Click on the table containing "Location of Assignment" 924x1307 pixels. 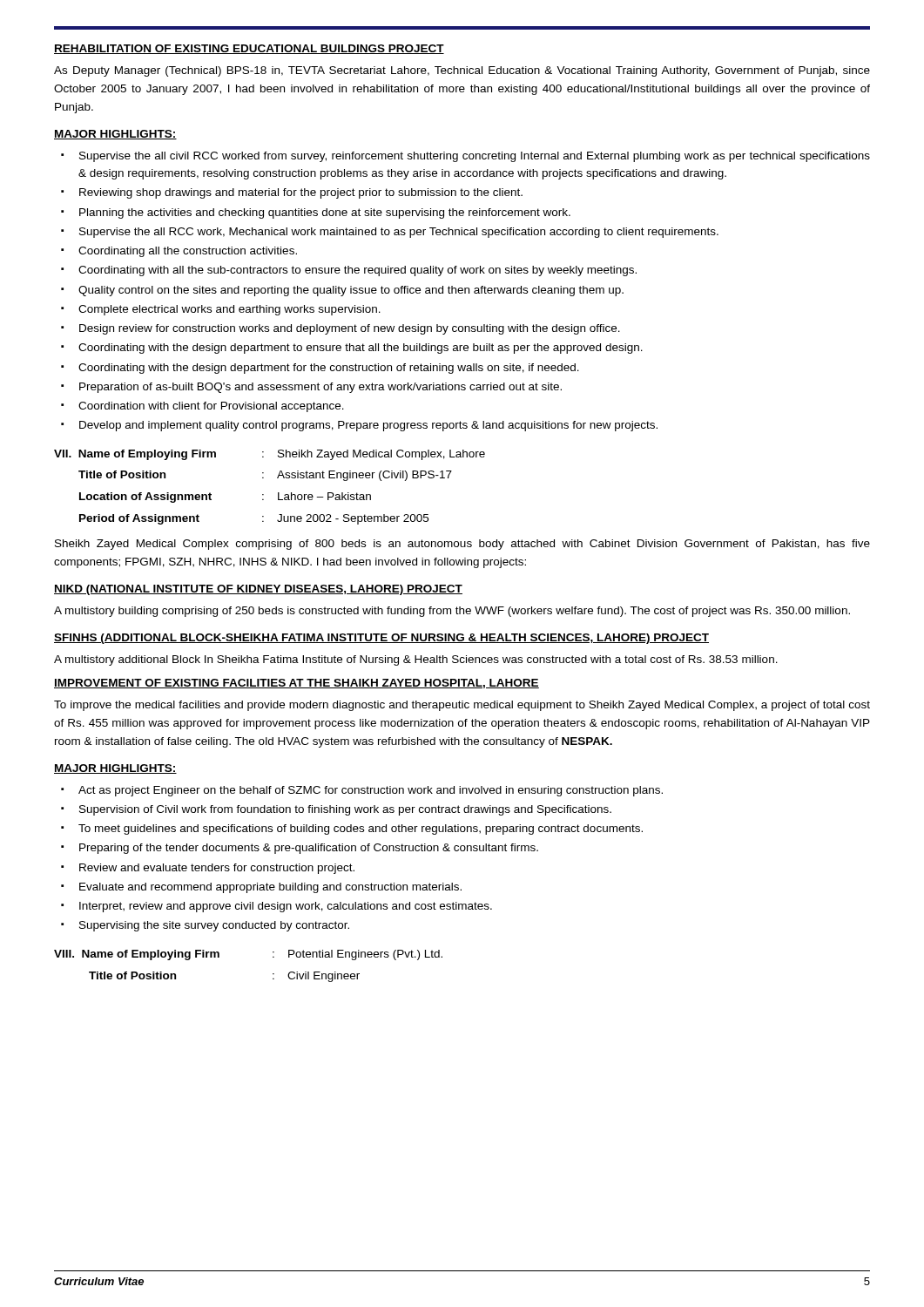(462, 487)
